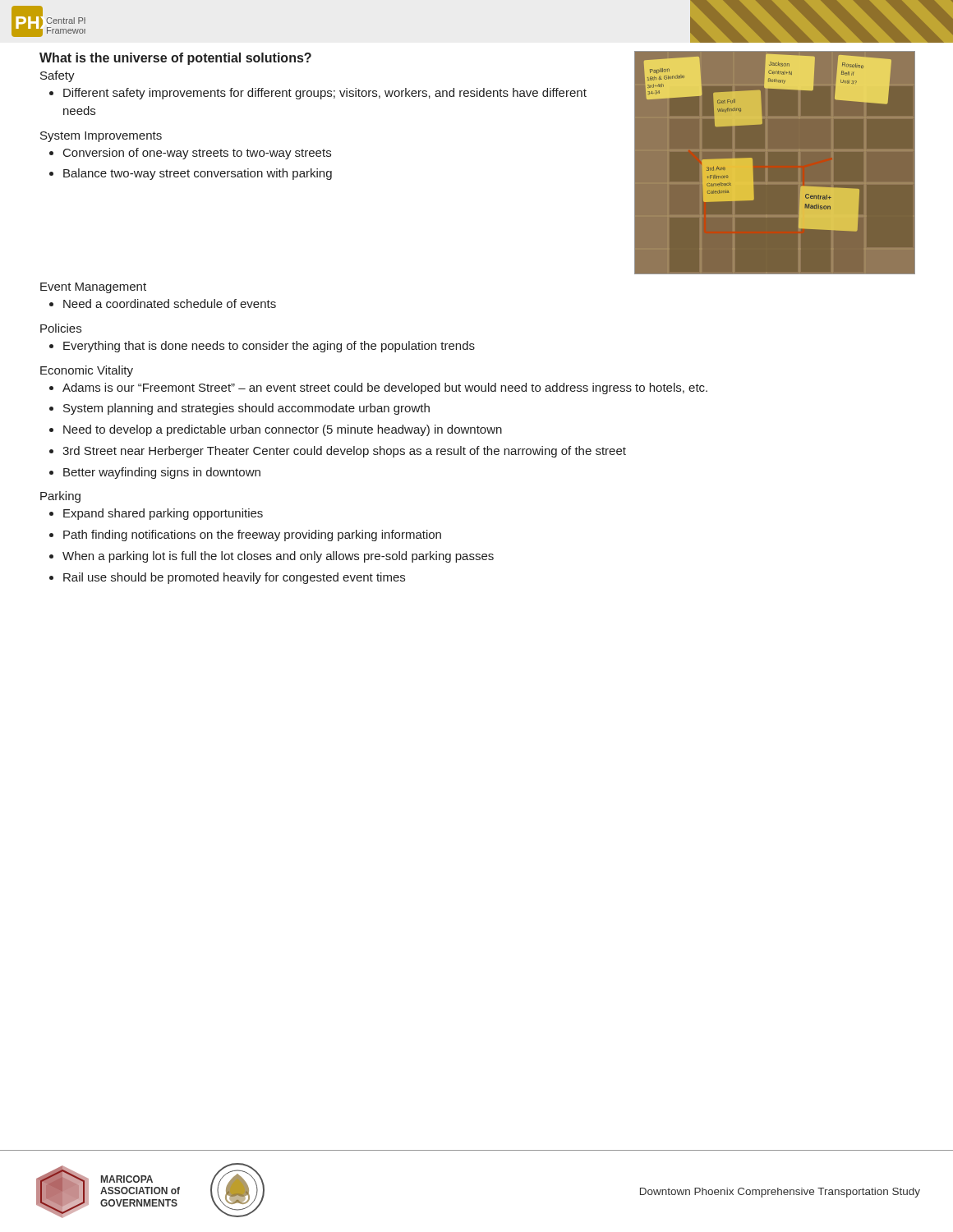Find the photo

tap(775, 163)
